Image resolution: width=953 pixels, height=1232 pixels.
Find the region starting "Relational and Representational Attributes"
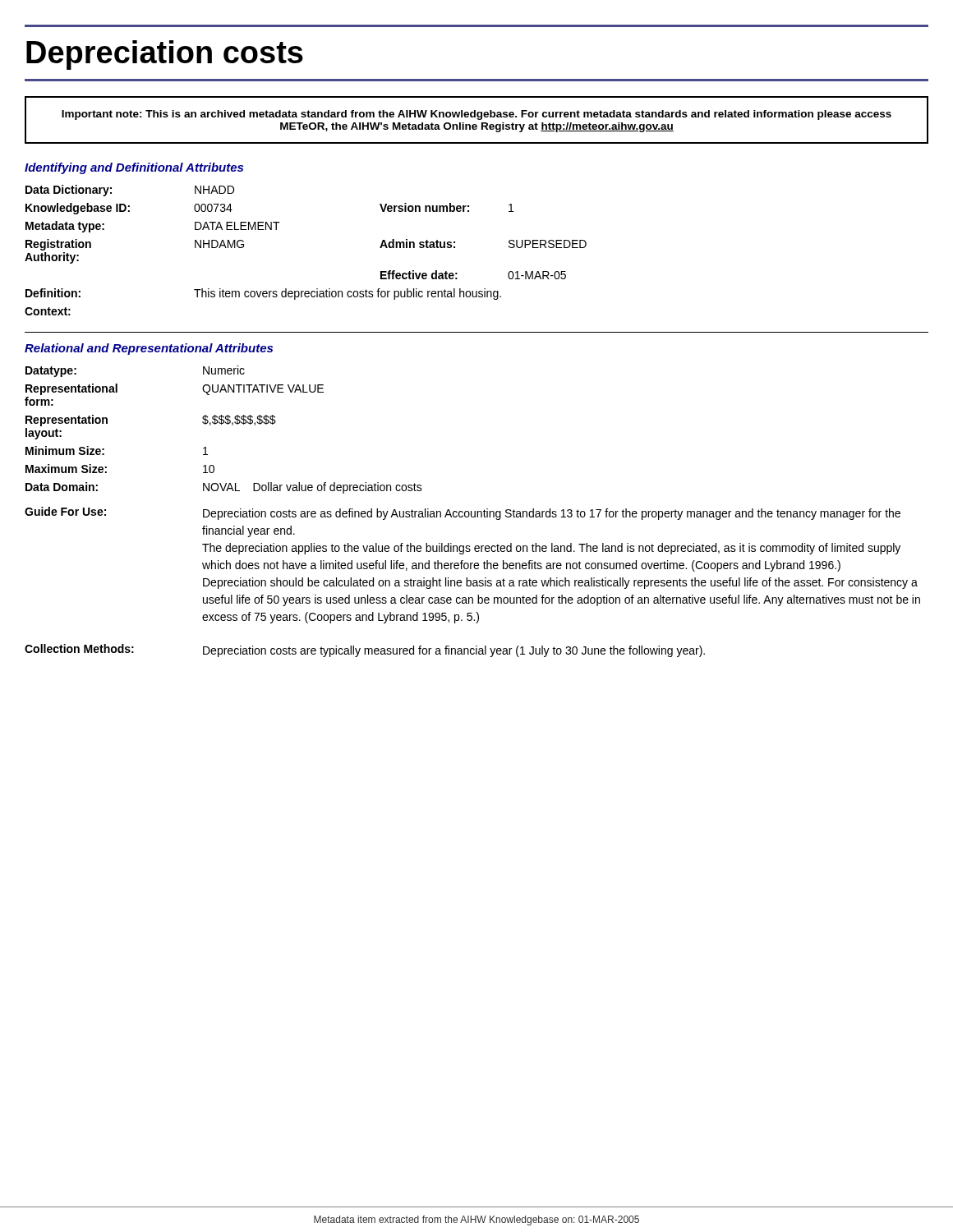(149, 348)
